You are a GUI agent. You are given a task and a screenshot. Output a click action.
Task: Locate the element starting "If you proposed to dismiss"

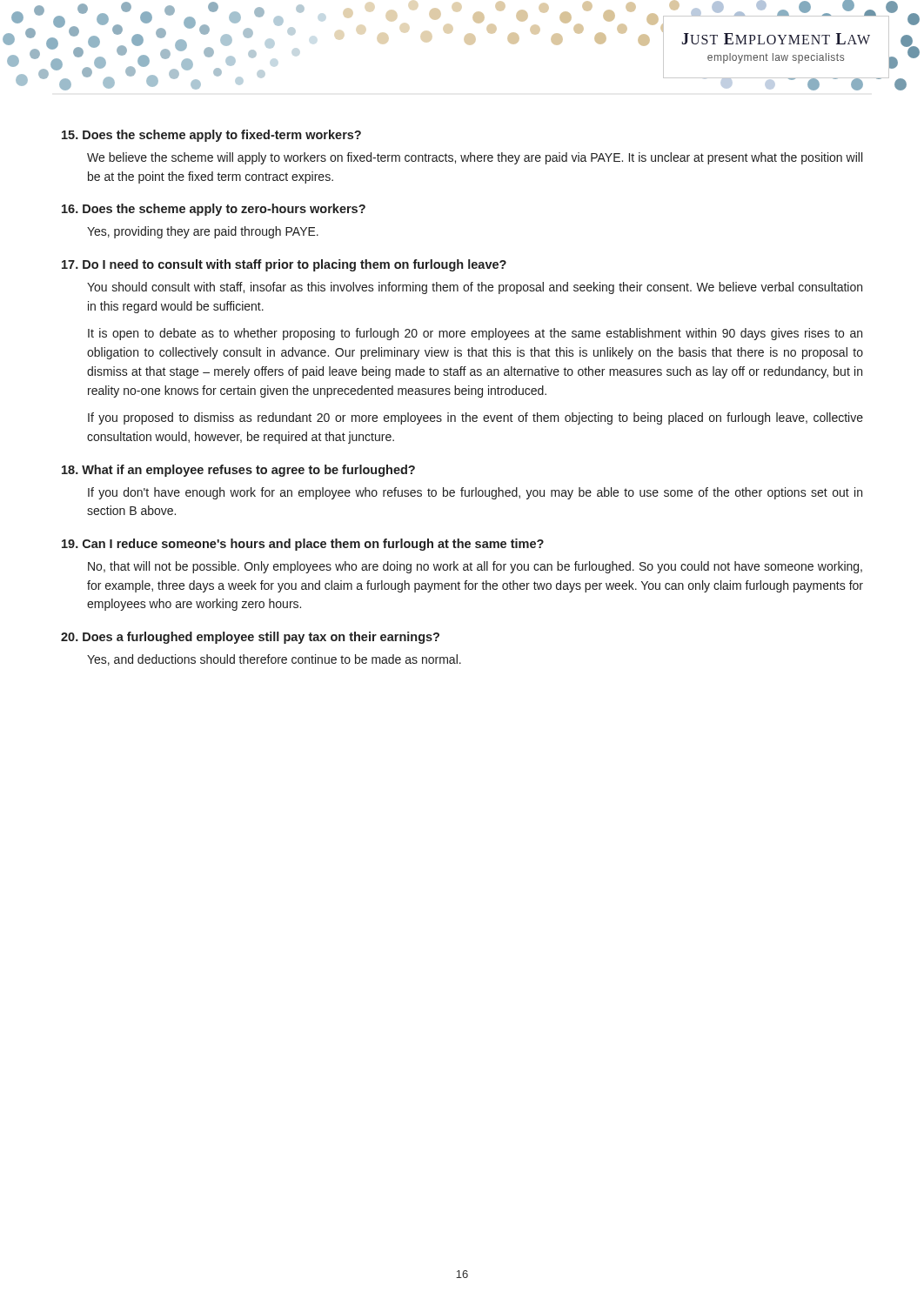[475, 427]
